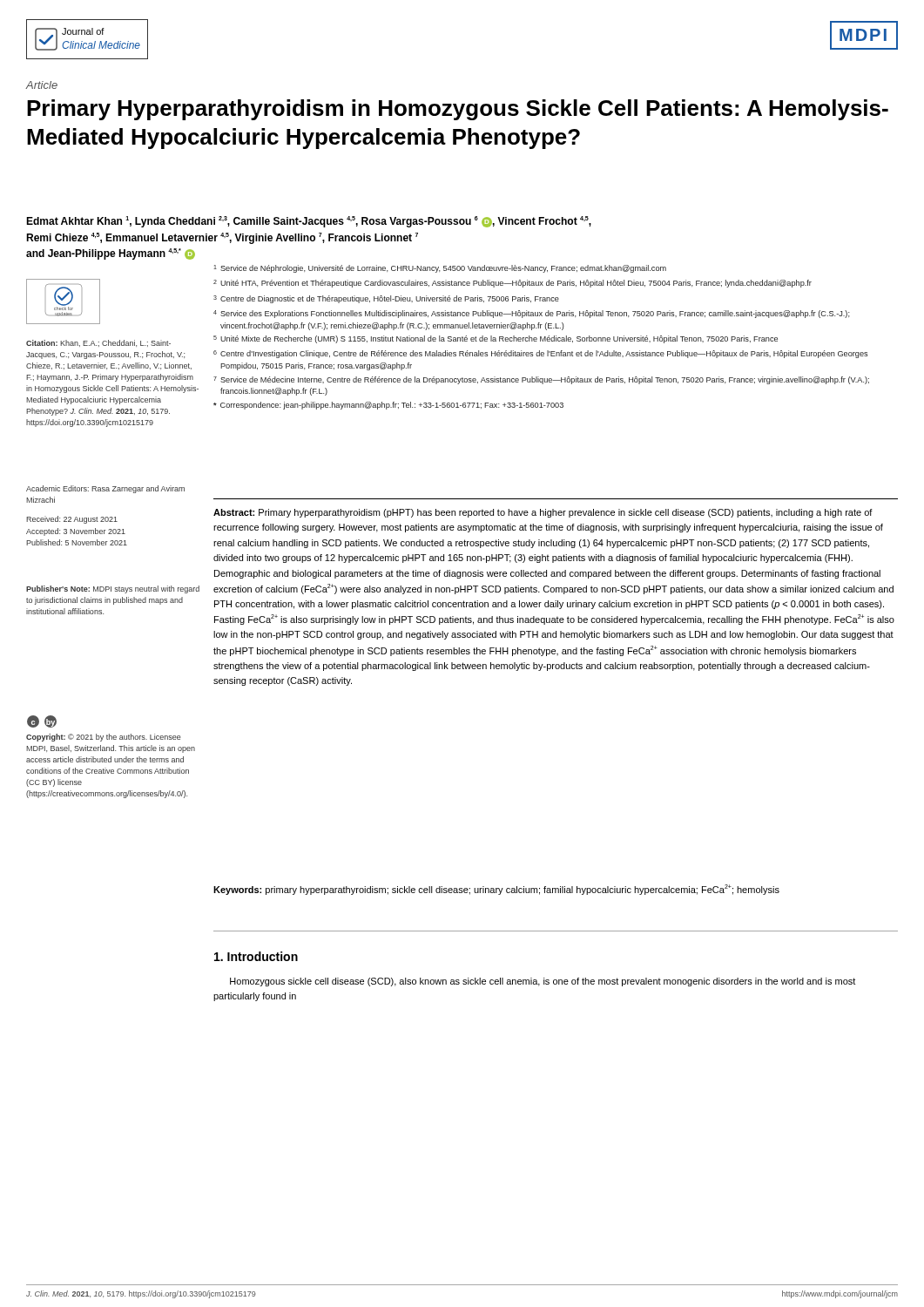Click on the block starting "Copyright: © 2021"
Screen dimensions: 1307x924
coord(111,766)
